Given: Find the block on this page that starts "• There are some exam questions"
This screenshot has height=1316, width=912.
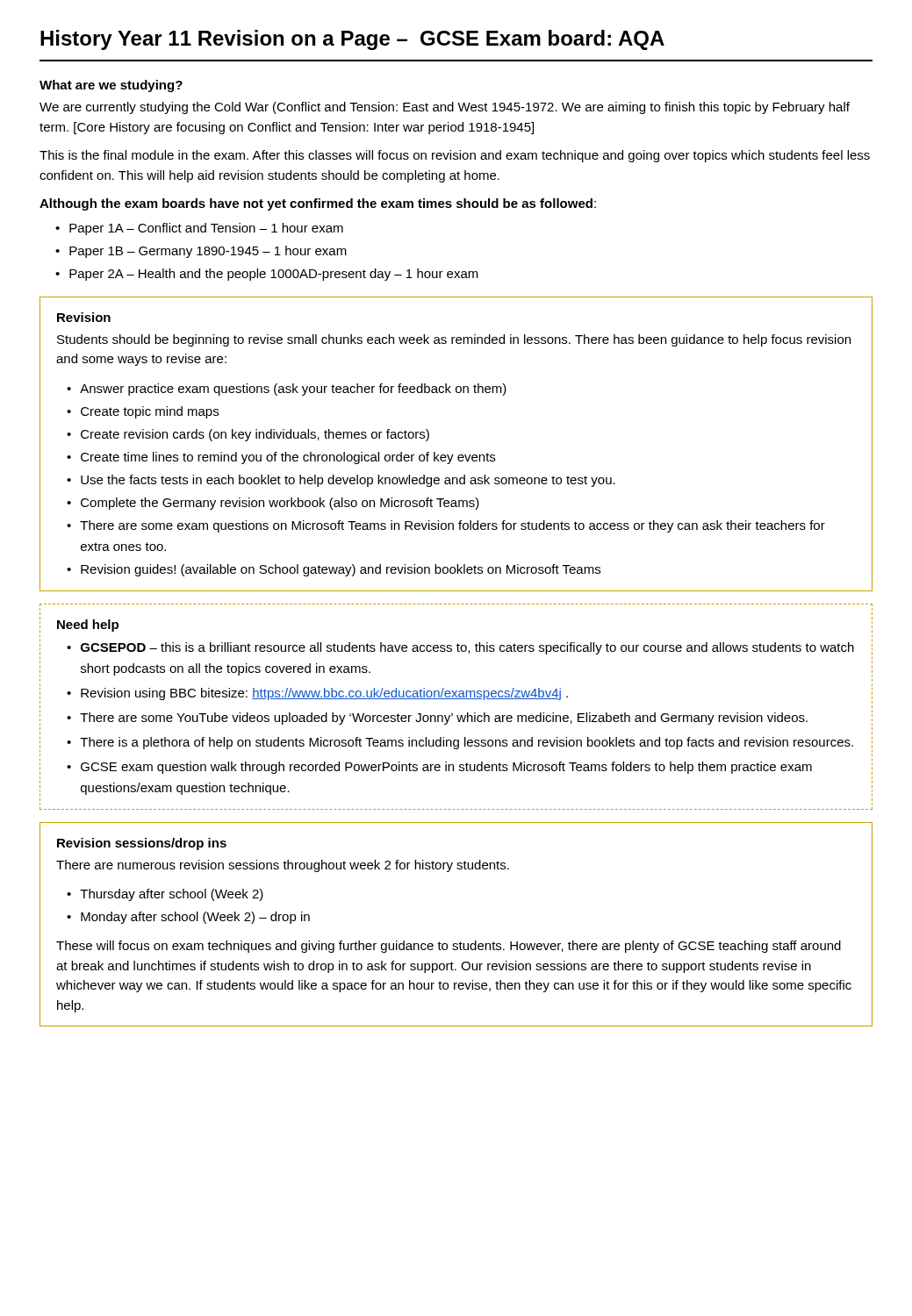Looking at the screenshot, I should tap(461, 536).
